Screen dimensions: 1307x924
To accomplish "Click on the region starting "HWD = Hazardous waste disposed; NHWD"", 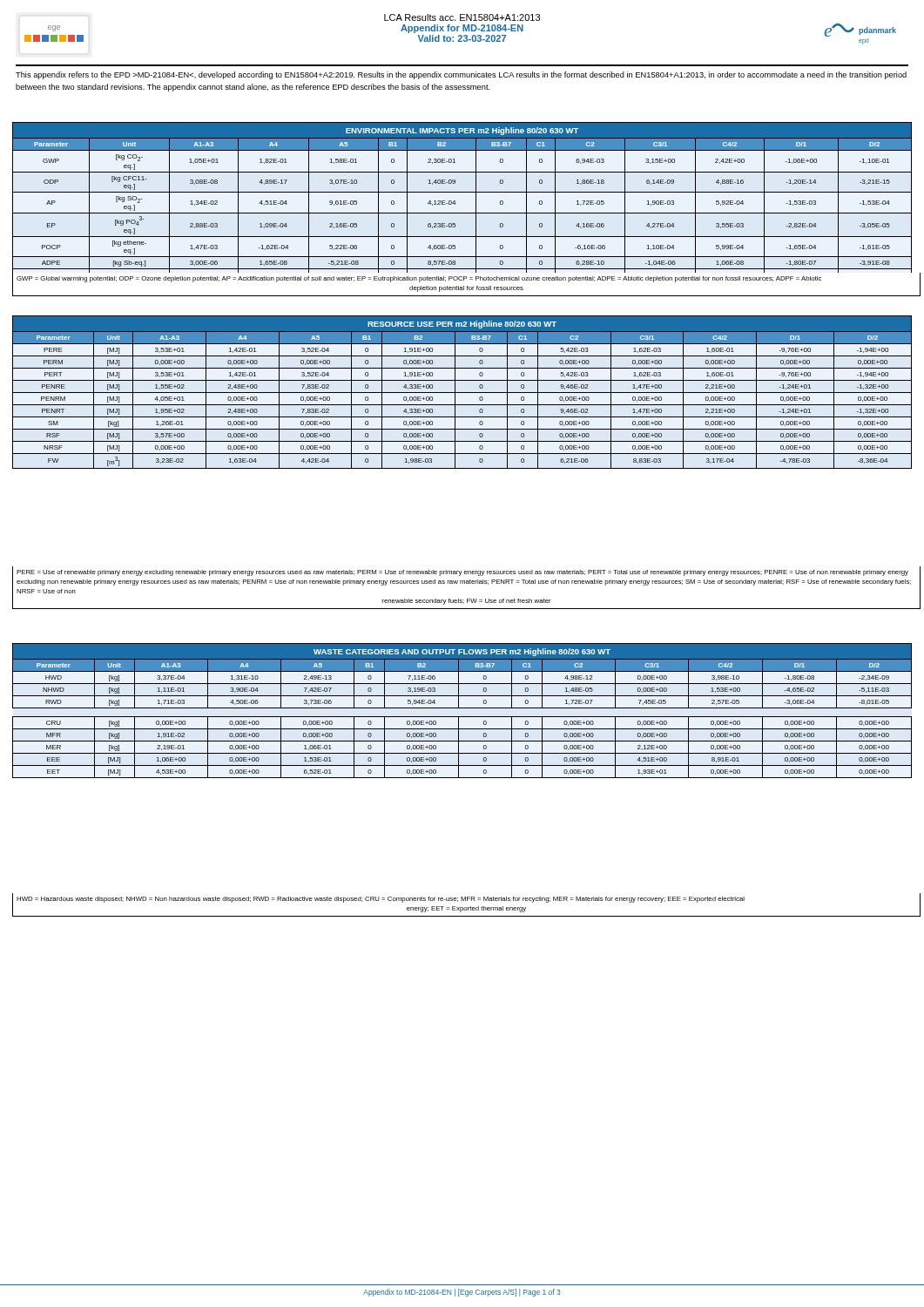I will pyautogui.click(x=466, y=904).
